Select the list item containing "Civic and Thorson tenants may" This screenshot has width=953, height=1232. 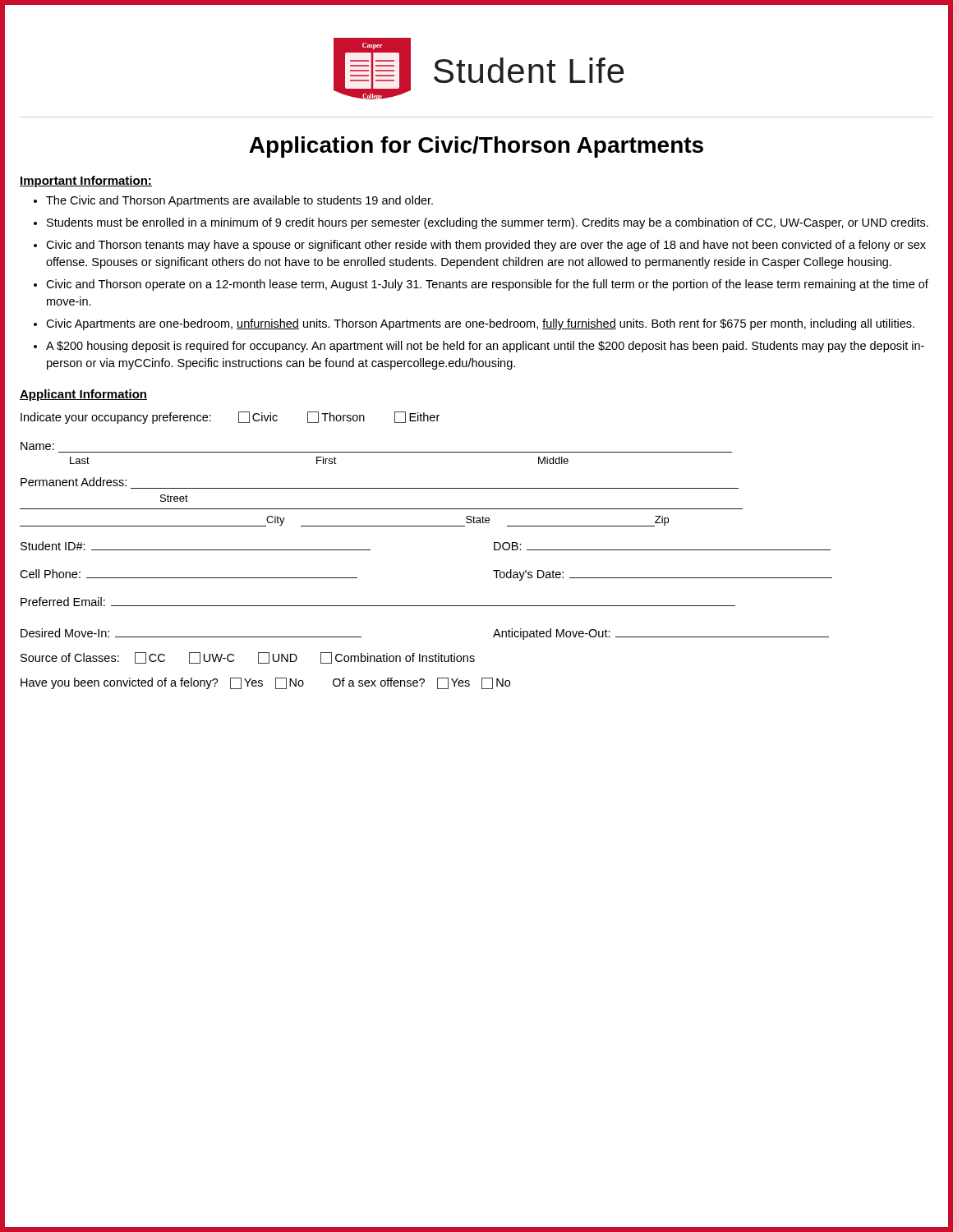point(486,253)
